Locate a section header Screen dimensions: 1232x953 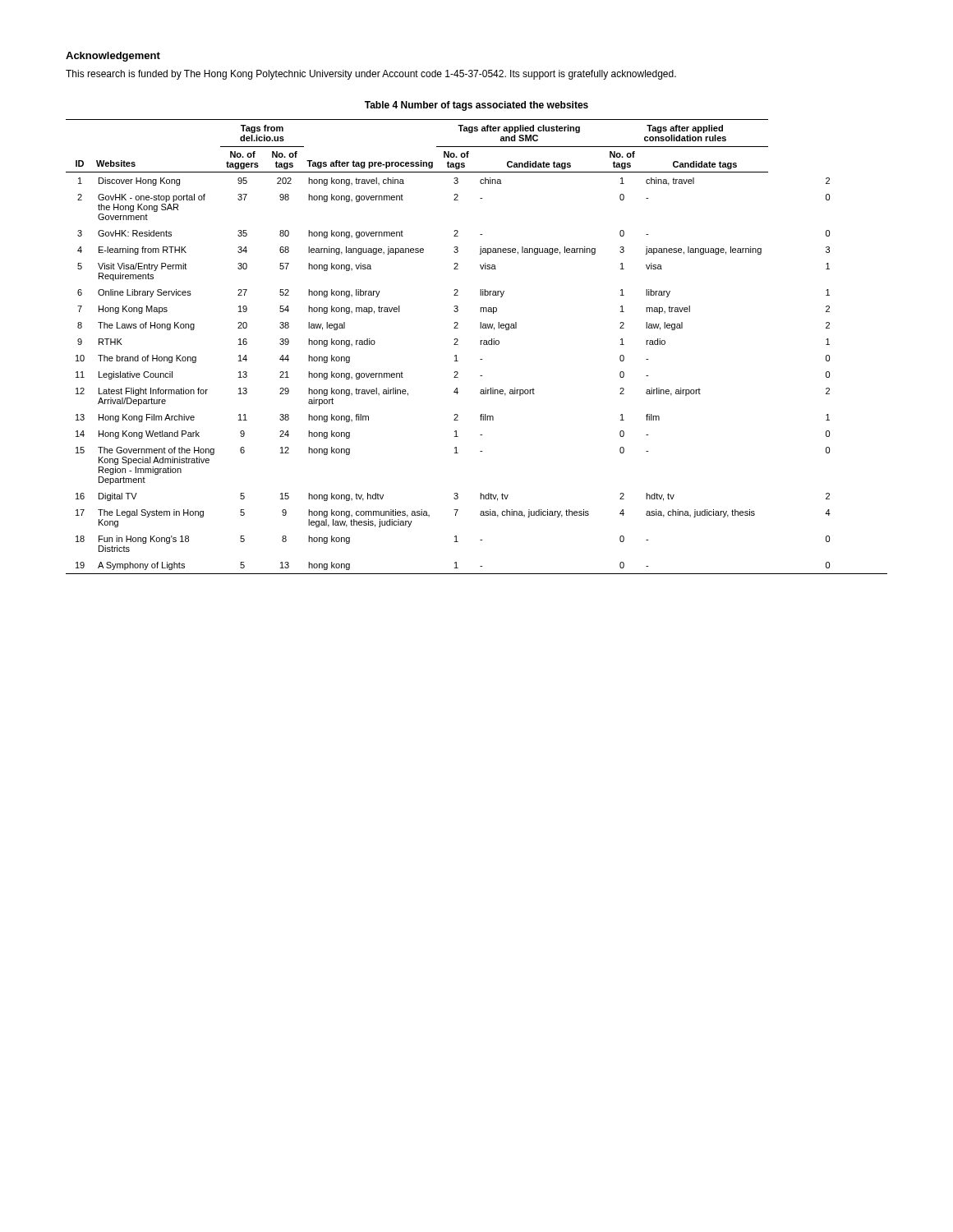(113, 55)
